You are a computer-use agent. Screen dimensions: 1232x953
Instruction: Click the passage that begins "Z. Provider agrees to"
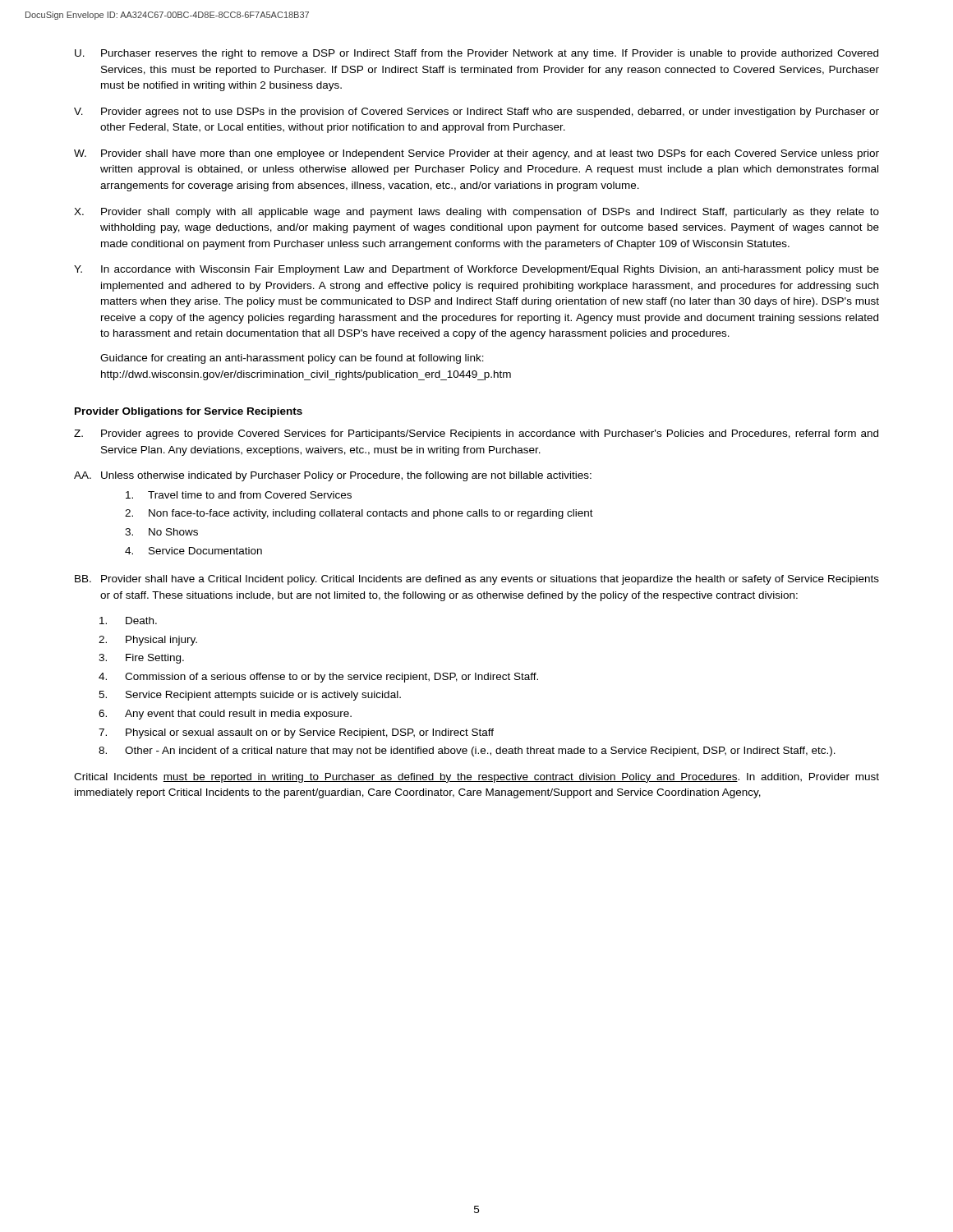tap(476, 442)
